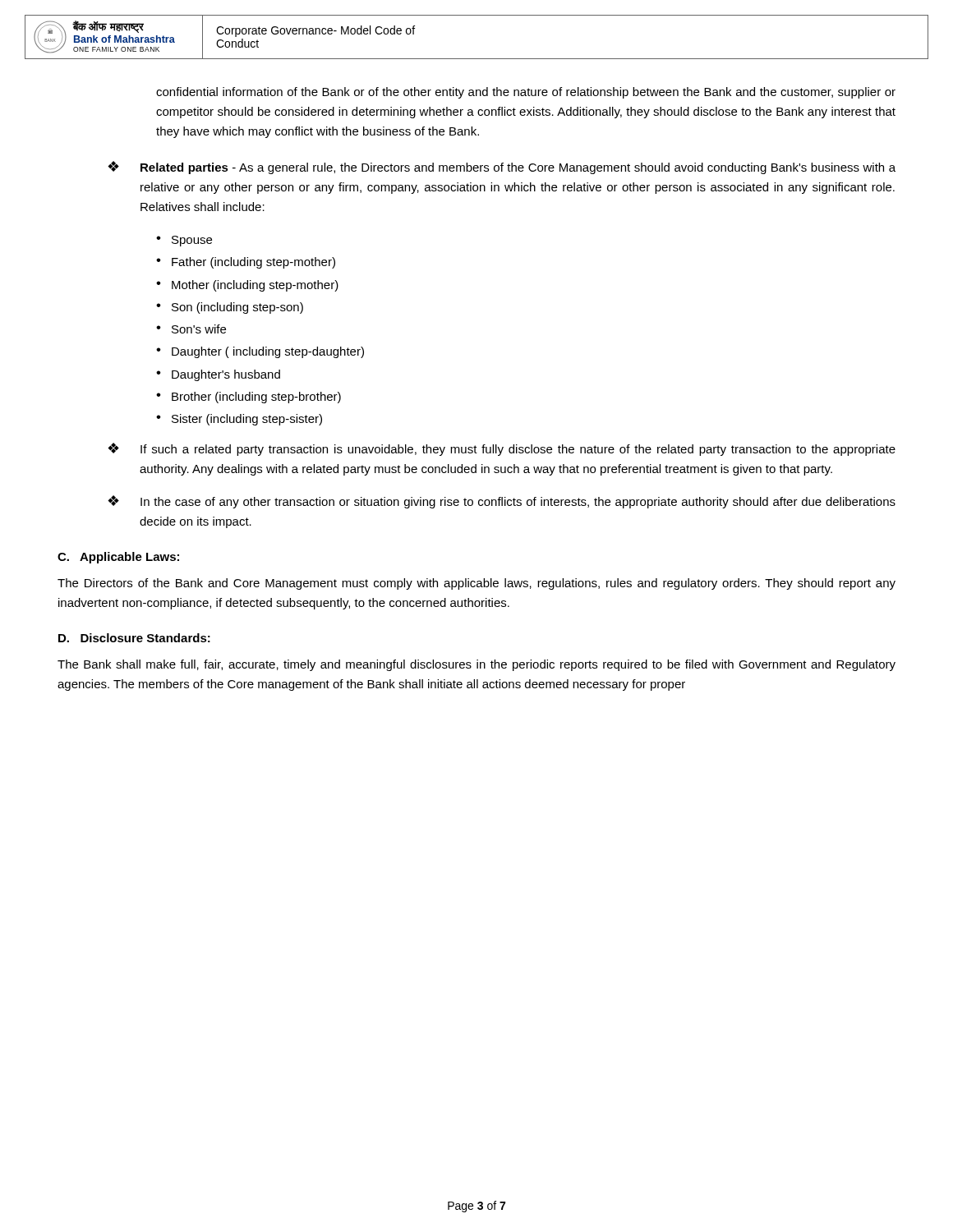This screenshot has height=1232, width=953.
Task: Find the list item with the text "• Son (including"
Action: tap(230, 307)
